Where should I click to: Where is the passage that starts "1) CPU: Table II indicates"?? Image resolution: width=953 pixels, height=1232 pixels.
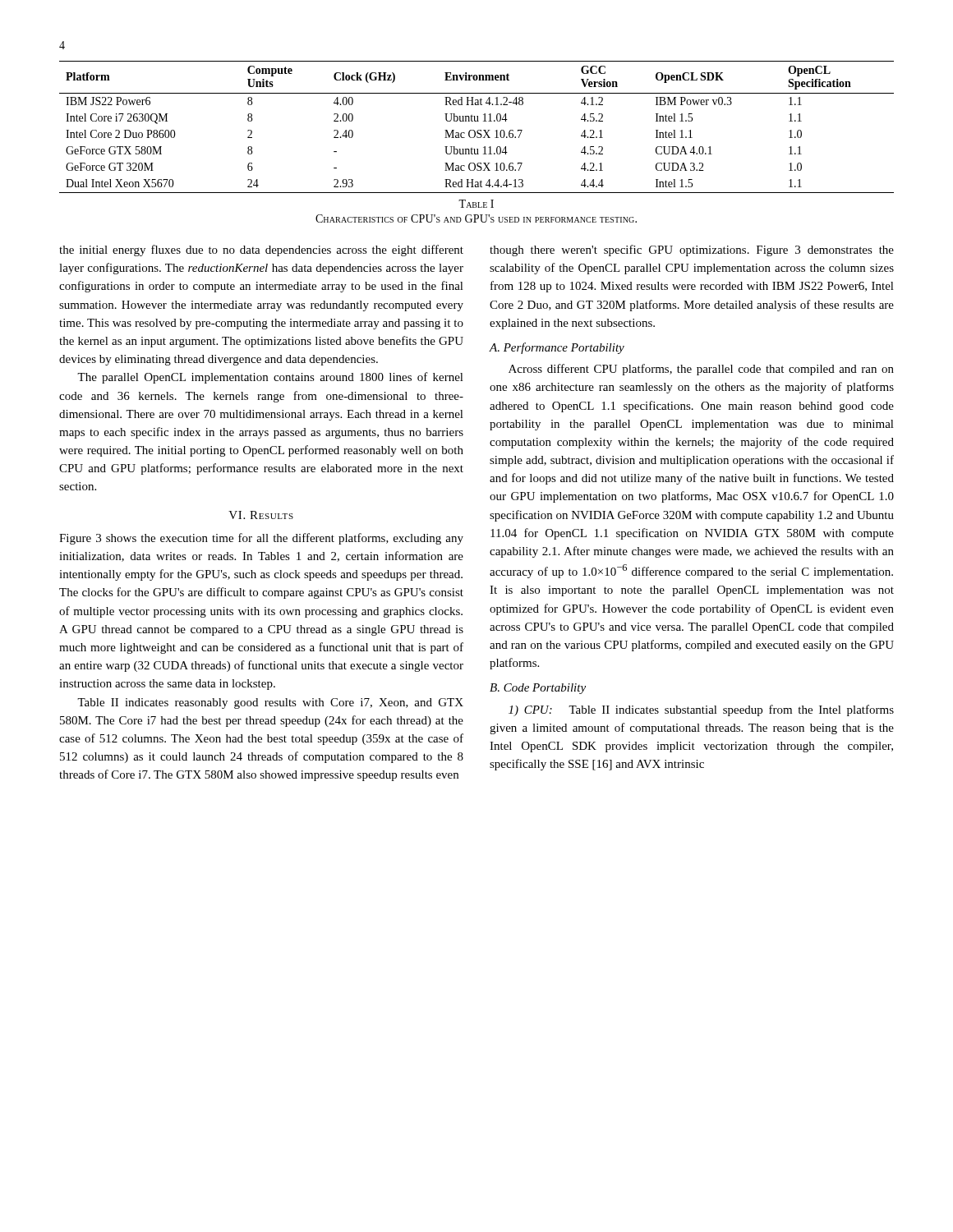click(692, 737)
